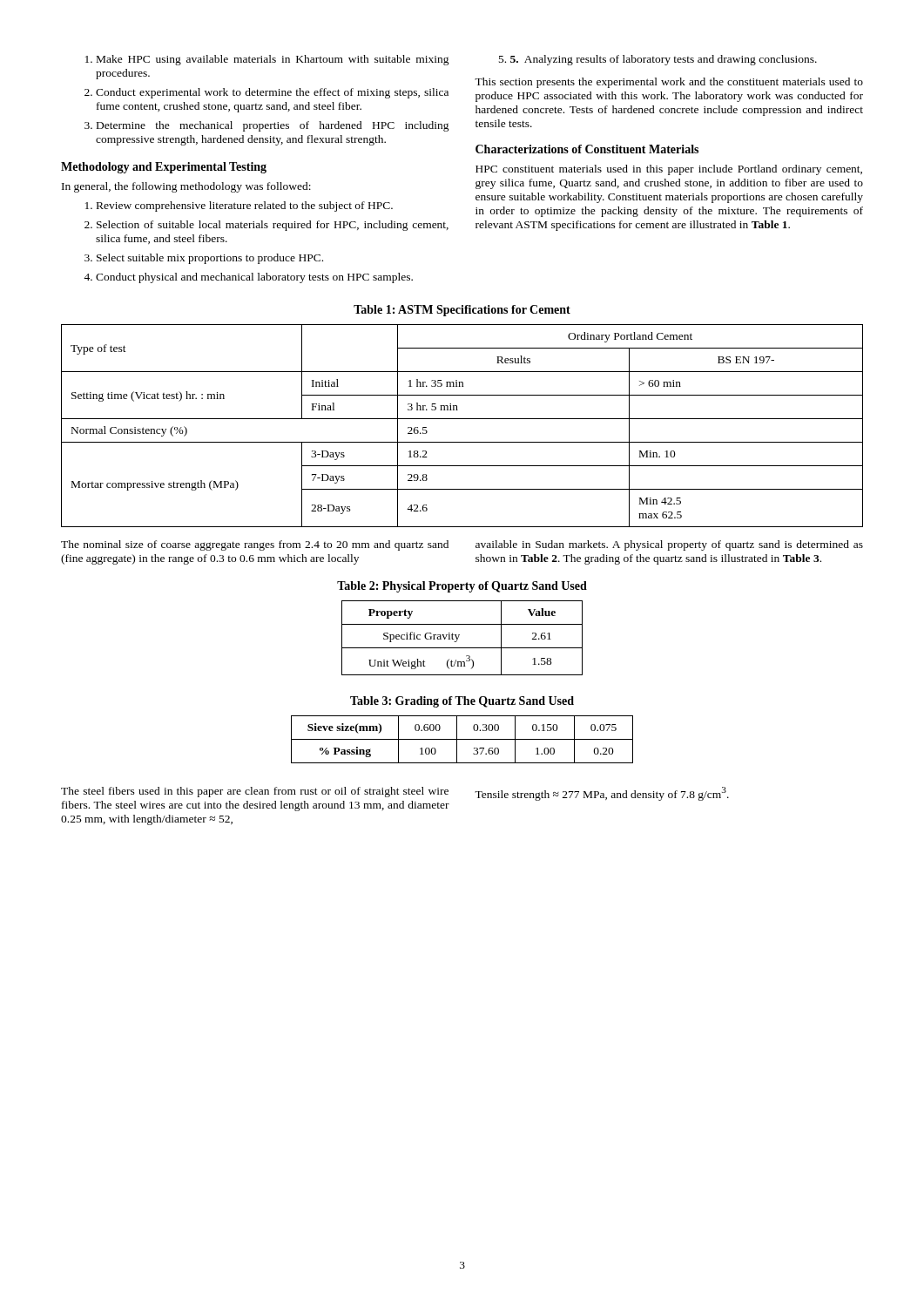Click on the section header with the text "Characterizations of Constituent Materials"
This screenshot has width=924, height=1307.
point(587,149)
